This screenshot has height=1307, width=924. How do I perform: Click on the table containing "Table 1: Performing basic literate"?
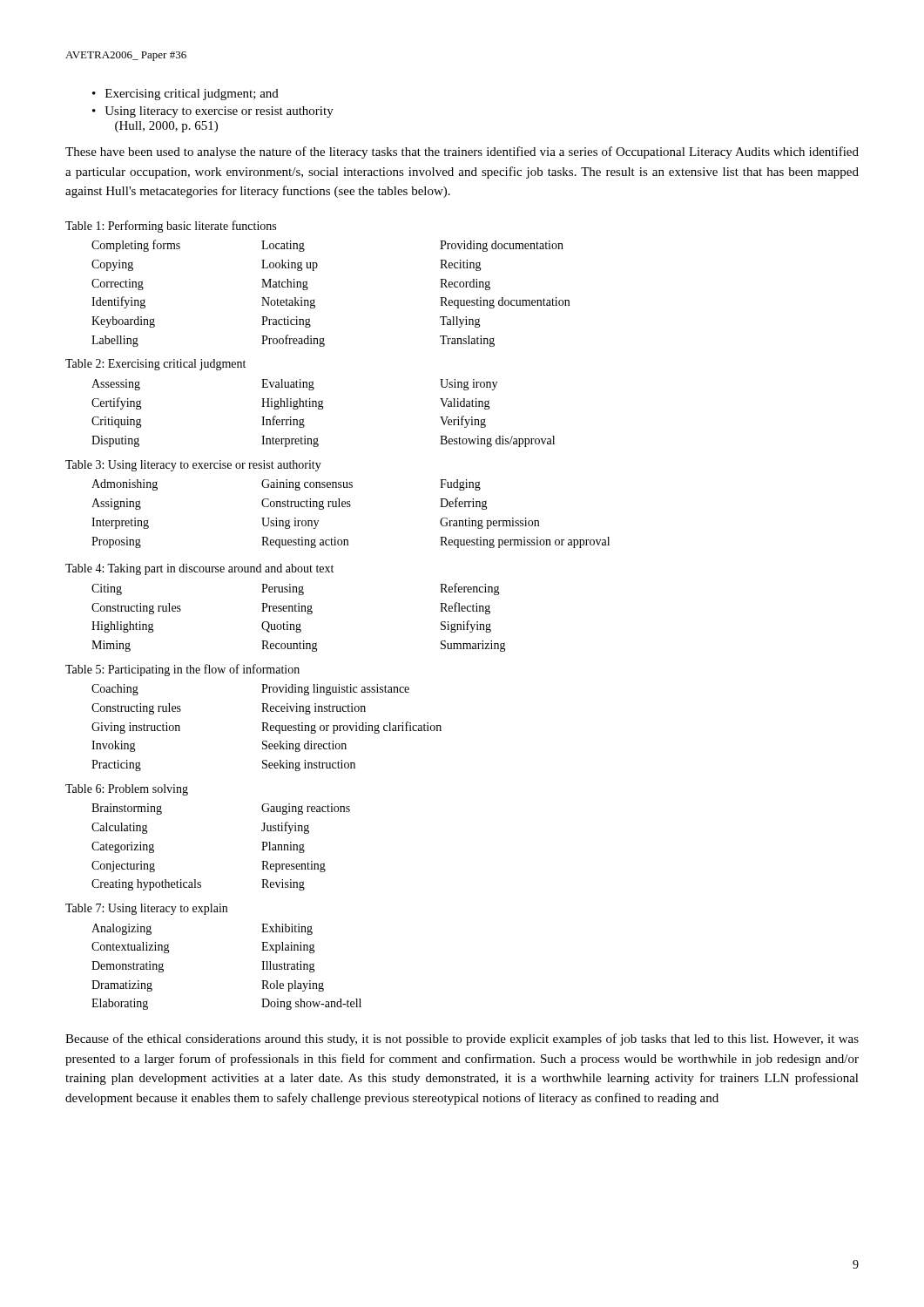click(x=462, y=615)
